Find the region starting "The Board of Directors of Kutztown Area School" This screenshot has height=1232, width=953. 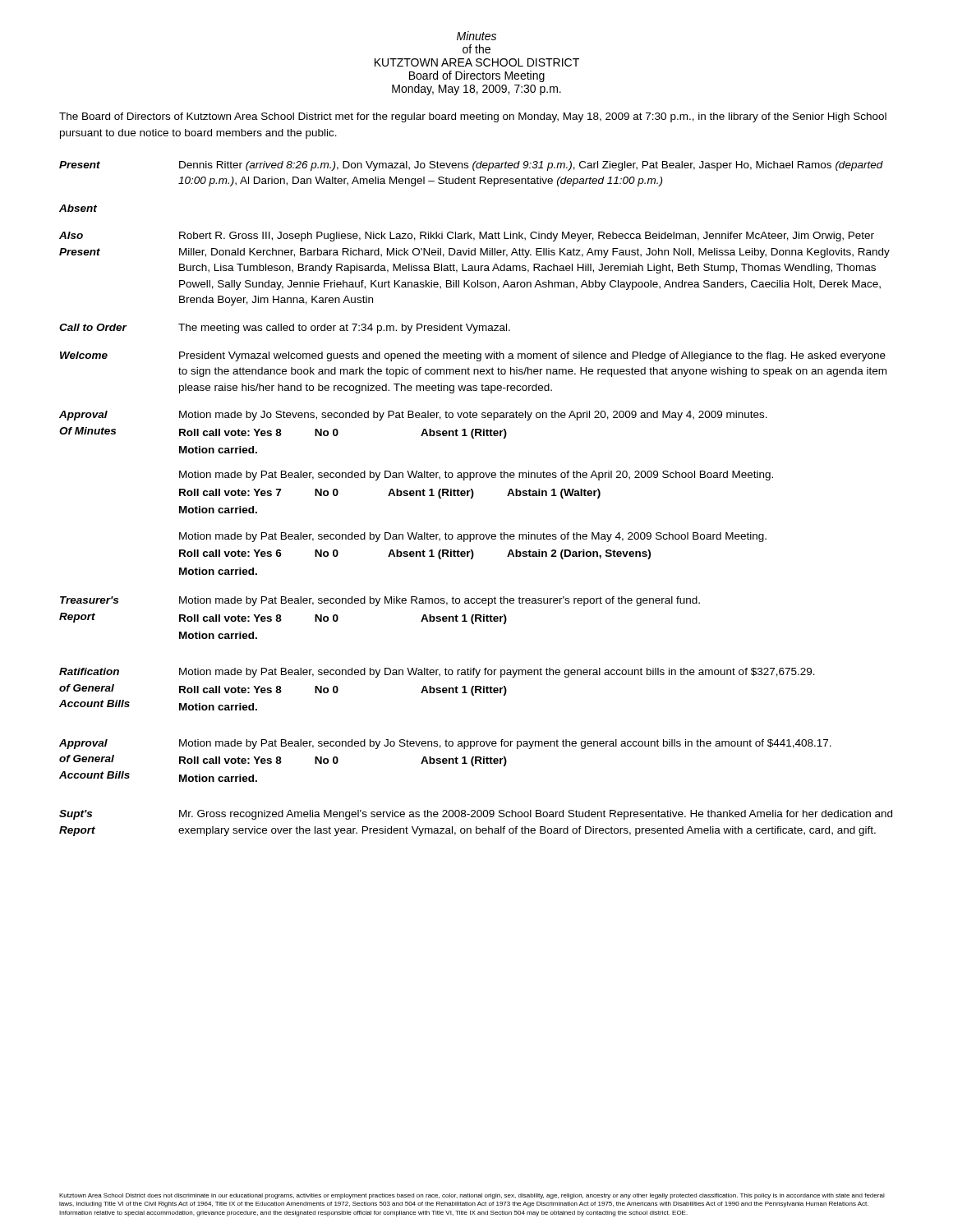tap(473, 124)
